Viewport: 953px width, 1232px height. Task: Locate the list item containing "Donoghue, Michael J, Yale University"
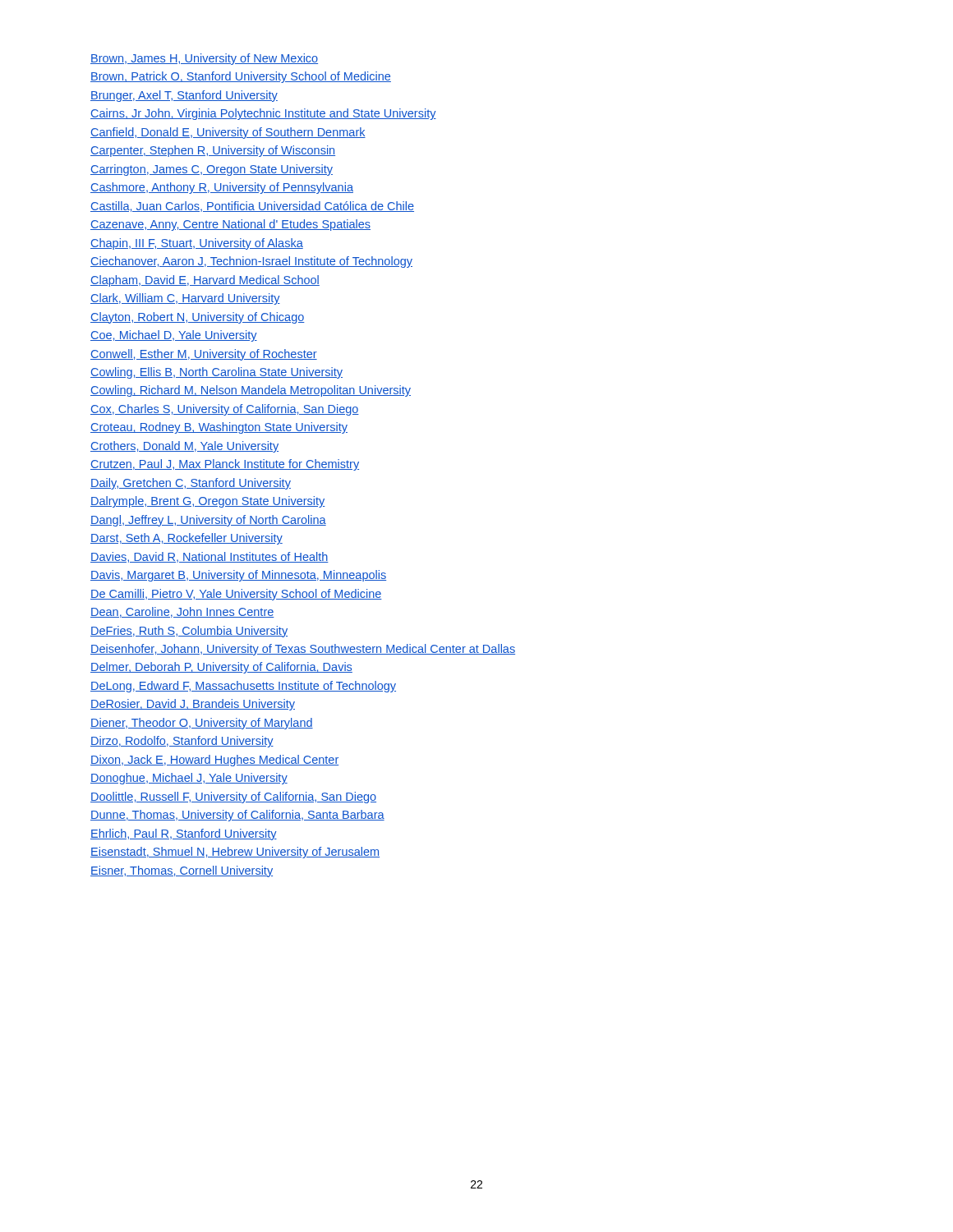(189, 779)
